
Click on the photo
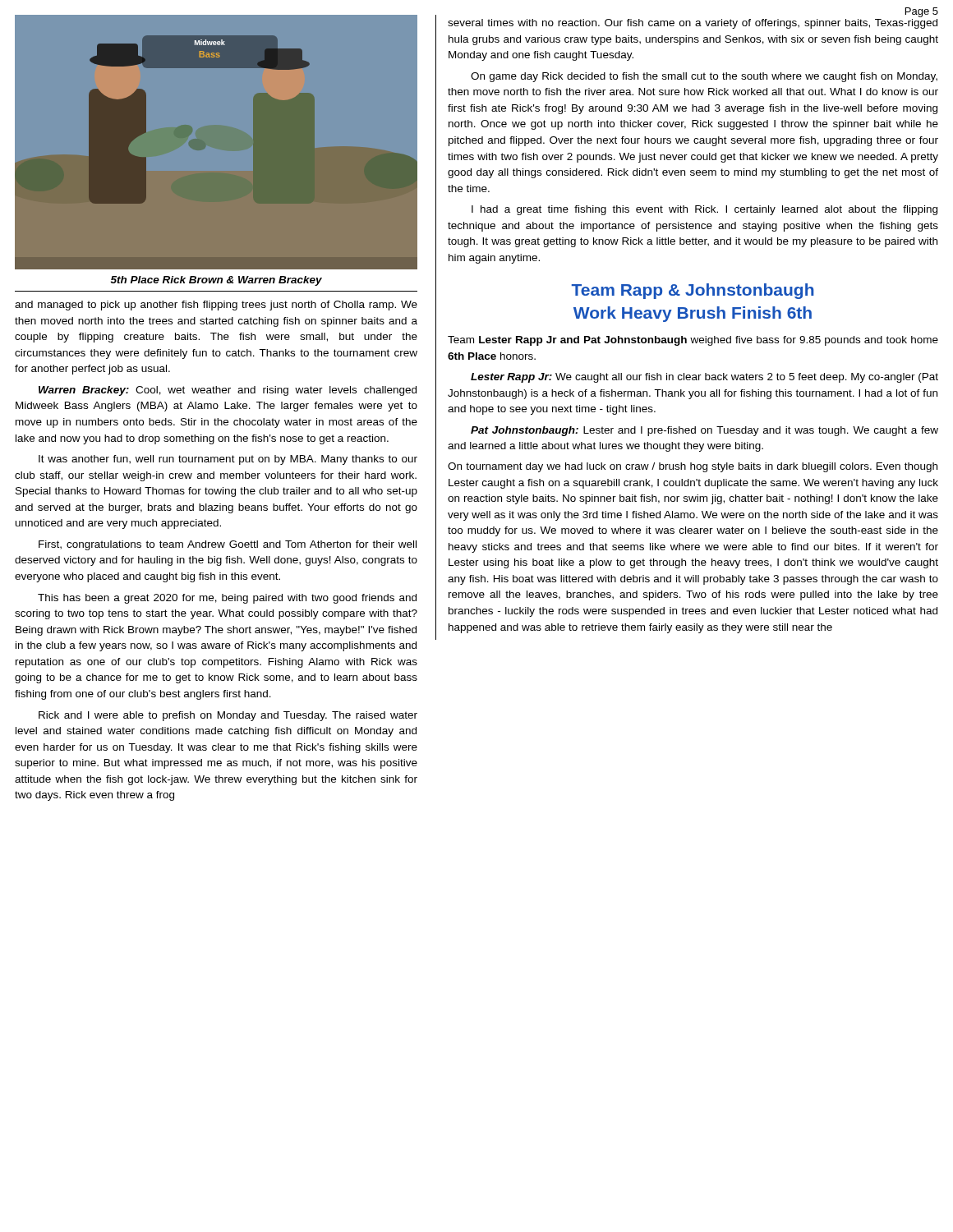[216, 142]
